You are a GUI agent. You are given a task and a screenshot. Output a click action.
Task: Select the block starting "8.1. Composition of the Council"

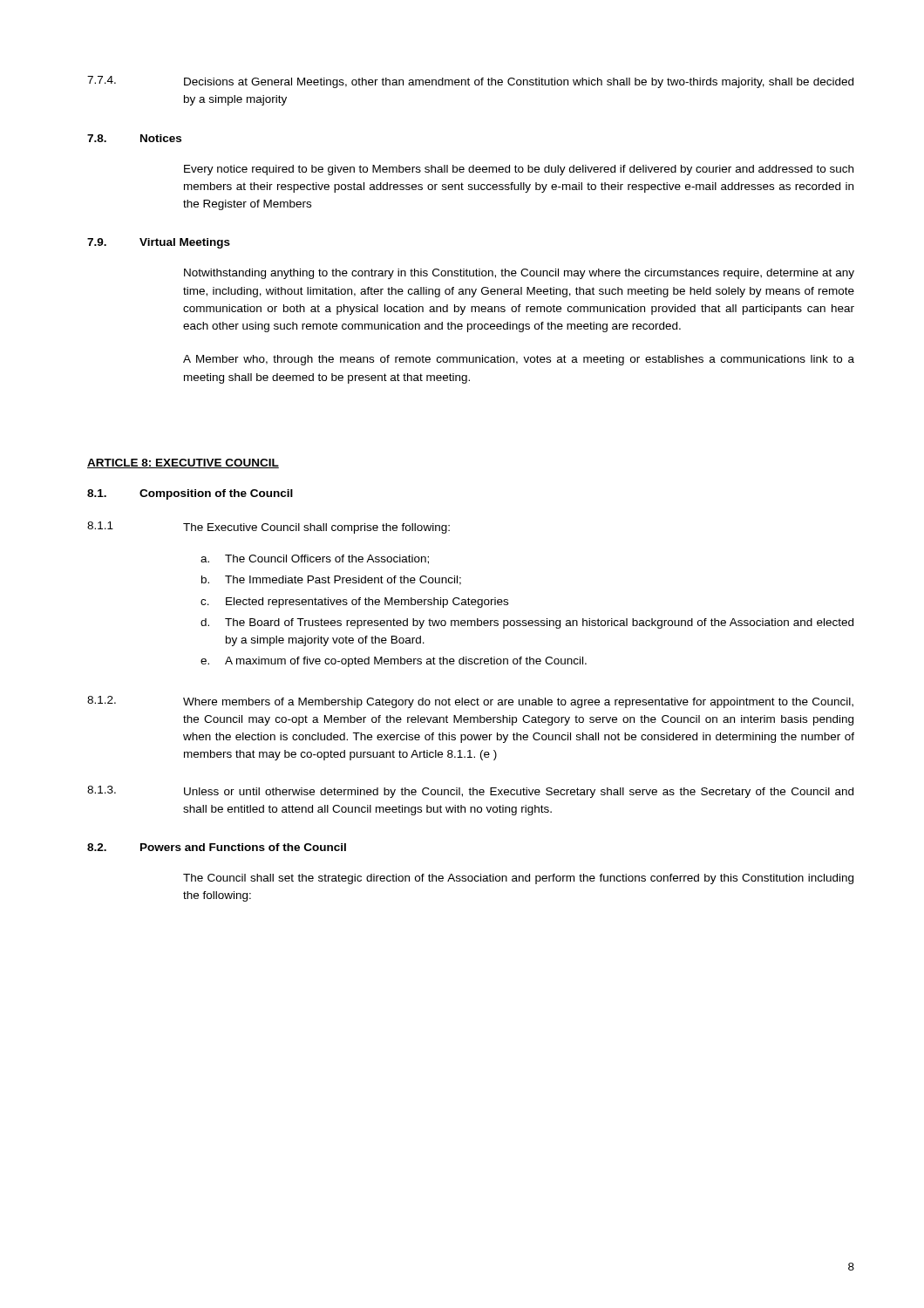click(x=190, y=494)
